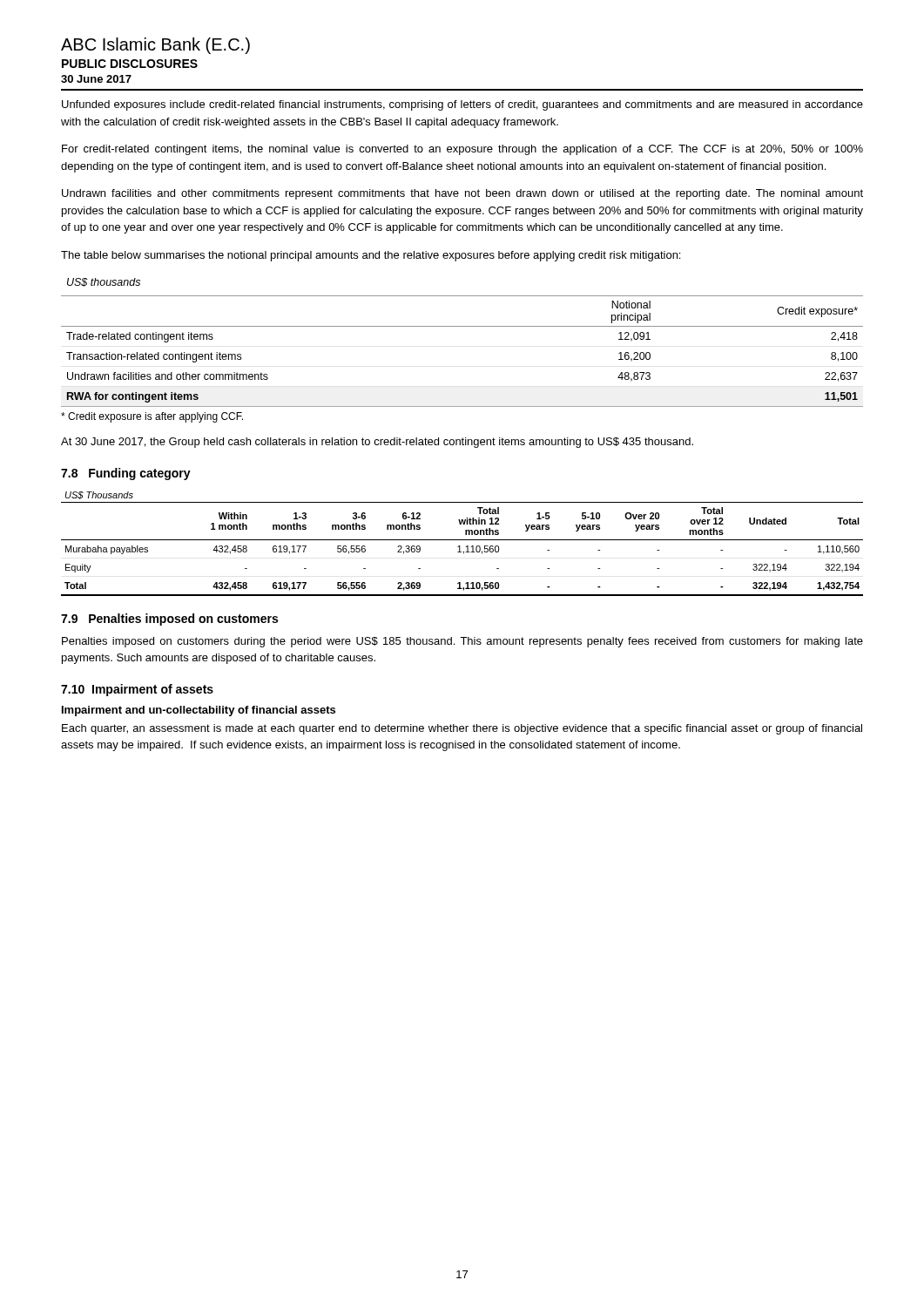This screenshot has height=1307, width=924.
Task: Select the block starting "Impairment and un-collectability of financial"
Action: [x=198, y=709]
